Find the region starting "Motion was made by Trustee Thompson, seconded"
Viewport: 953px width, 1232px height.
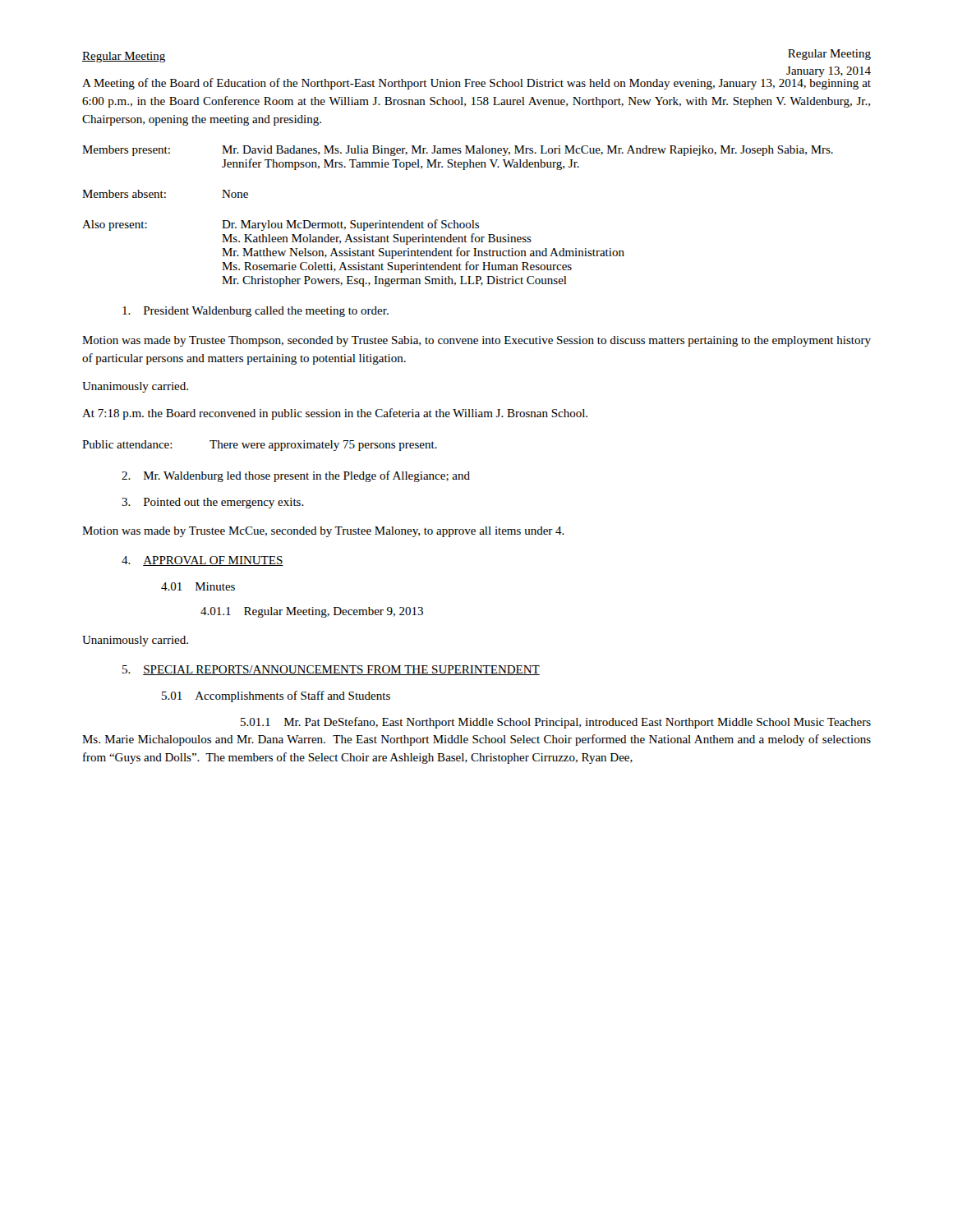click(x=476, y=349)
